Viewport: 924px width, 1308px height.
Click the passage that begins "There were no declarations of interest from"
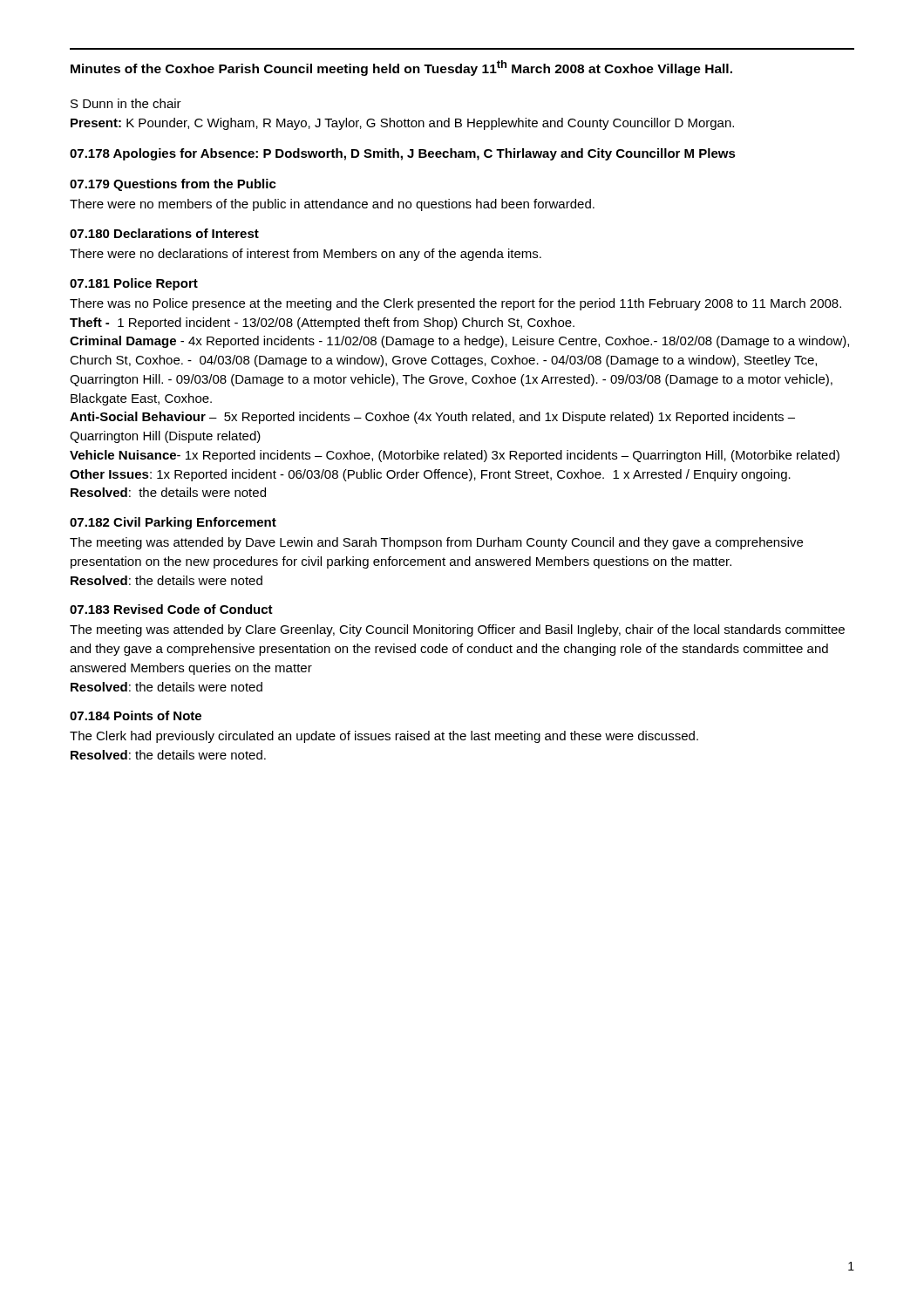tap(306, 253)
